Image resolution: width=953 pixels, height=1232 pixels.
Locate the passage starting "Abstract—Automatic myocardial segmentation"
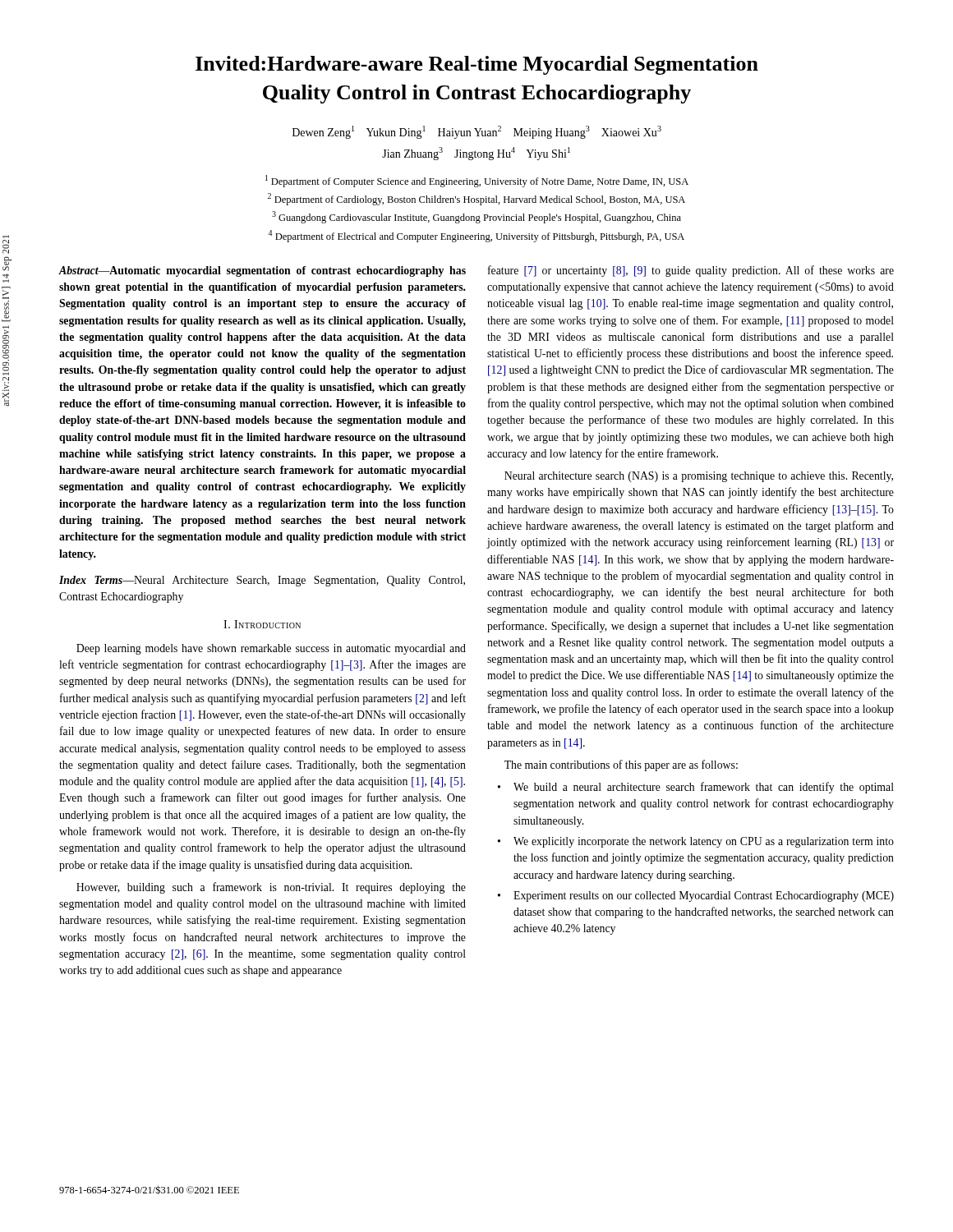(x=263, y=412)
